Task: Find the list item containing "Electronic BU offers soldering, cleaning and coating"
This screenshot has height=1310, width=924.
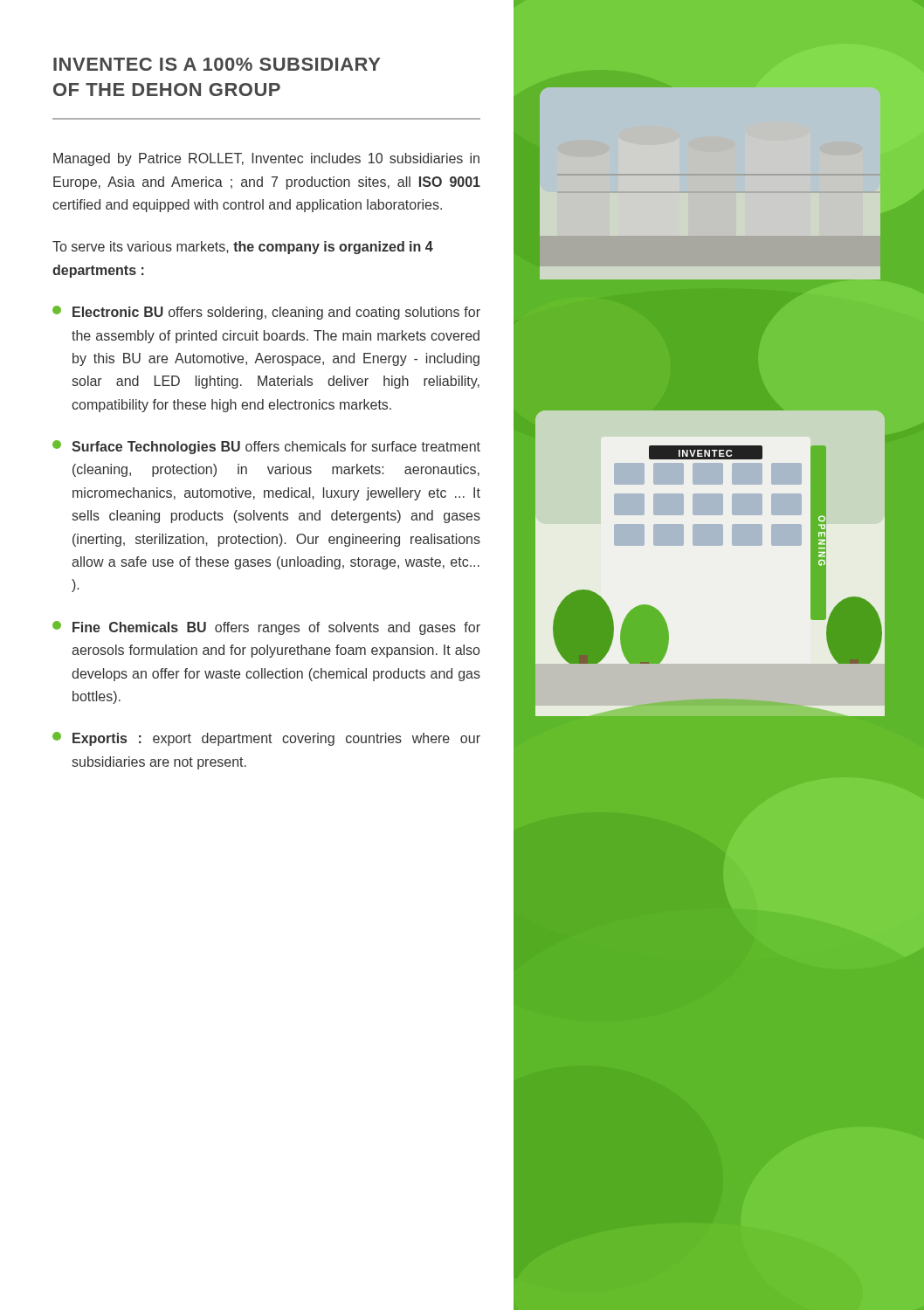Action: [266, 359]
